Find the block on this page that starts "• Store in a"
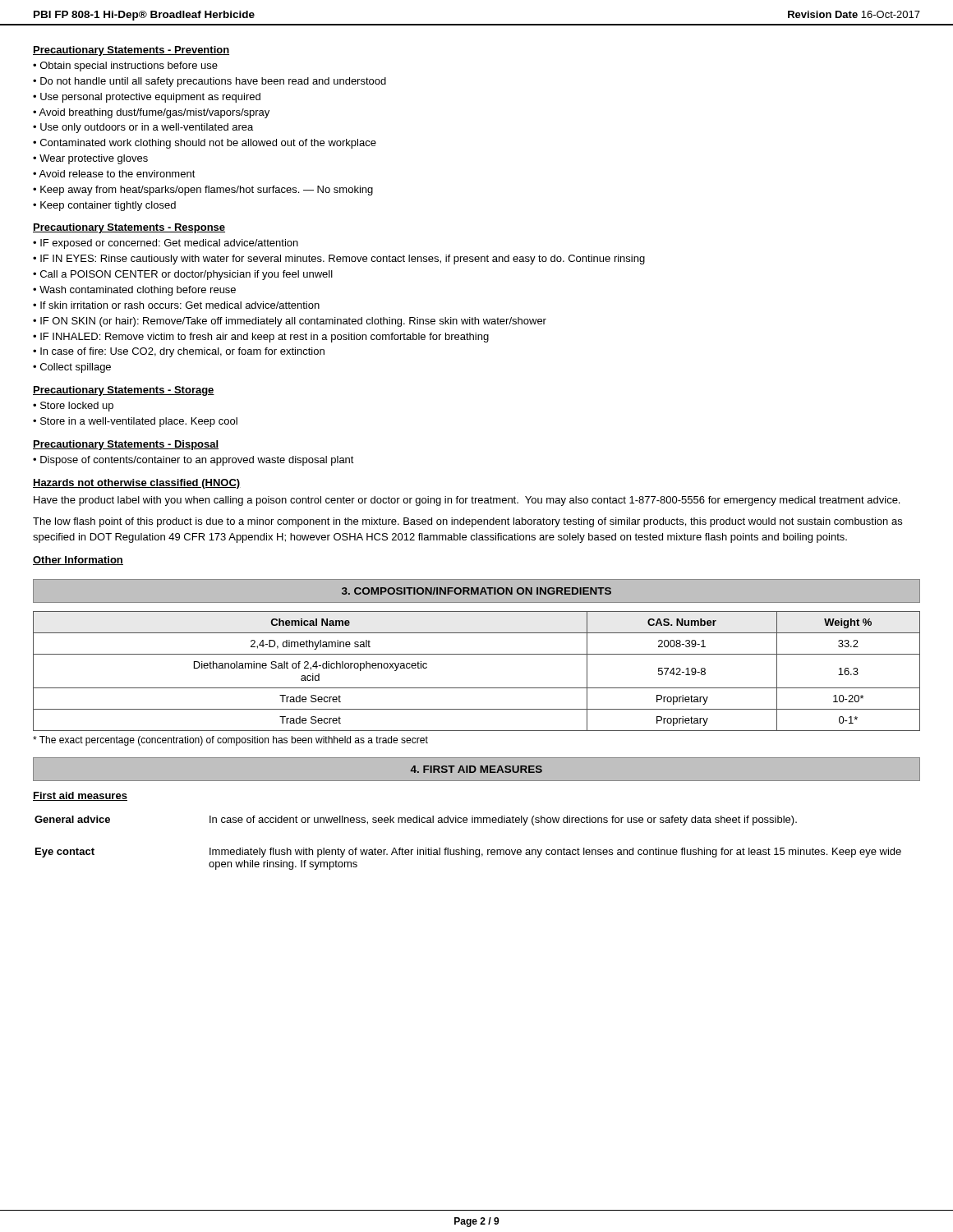Screen dimensions: 1232x953 click(x=135, y=421)
